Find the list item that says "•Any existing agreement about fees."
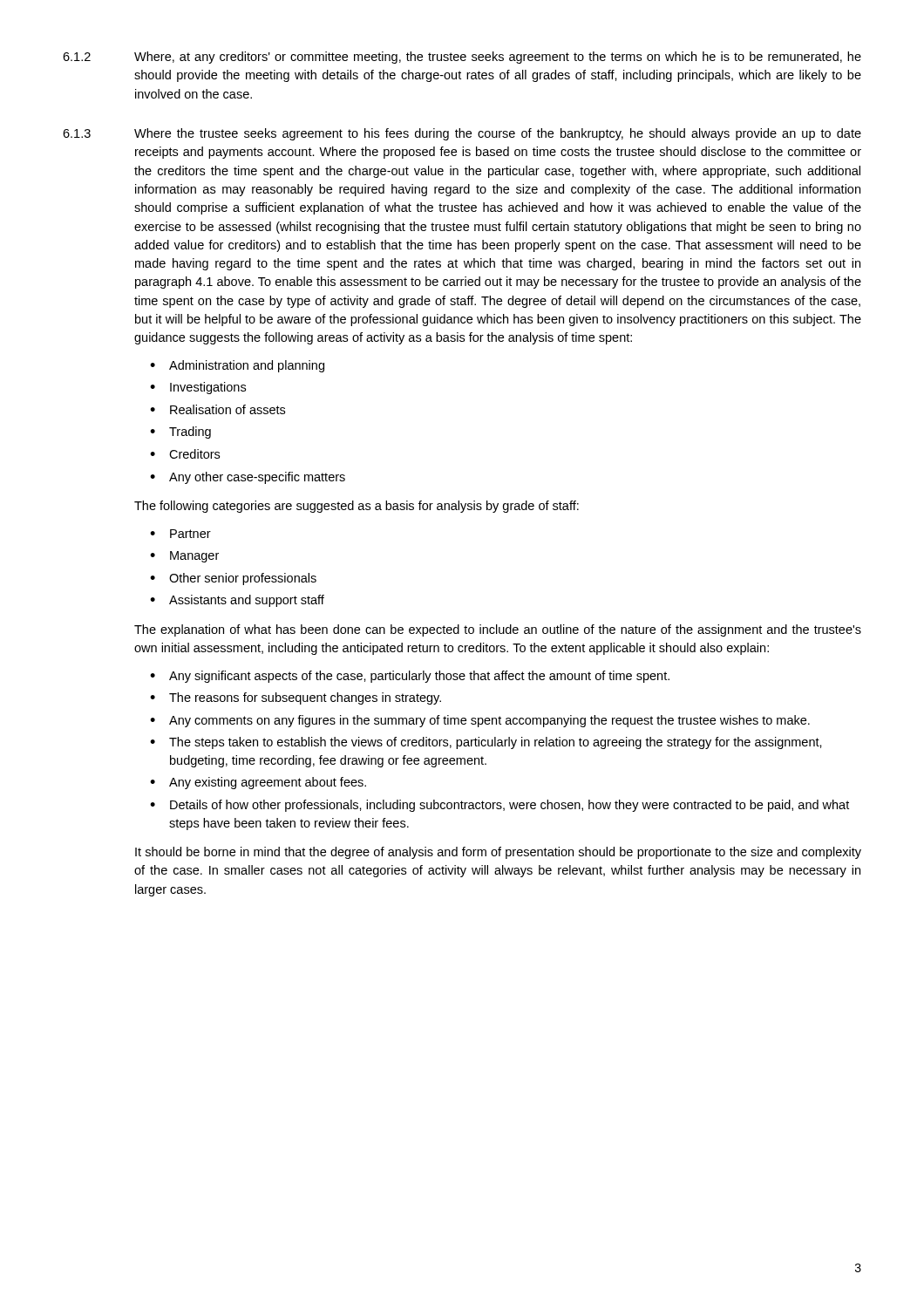The height and width of the screenshot is (1308, 924). (258, 783)
